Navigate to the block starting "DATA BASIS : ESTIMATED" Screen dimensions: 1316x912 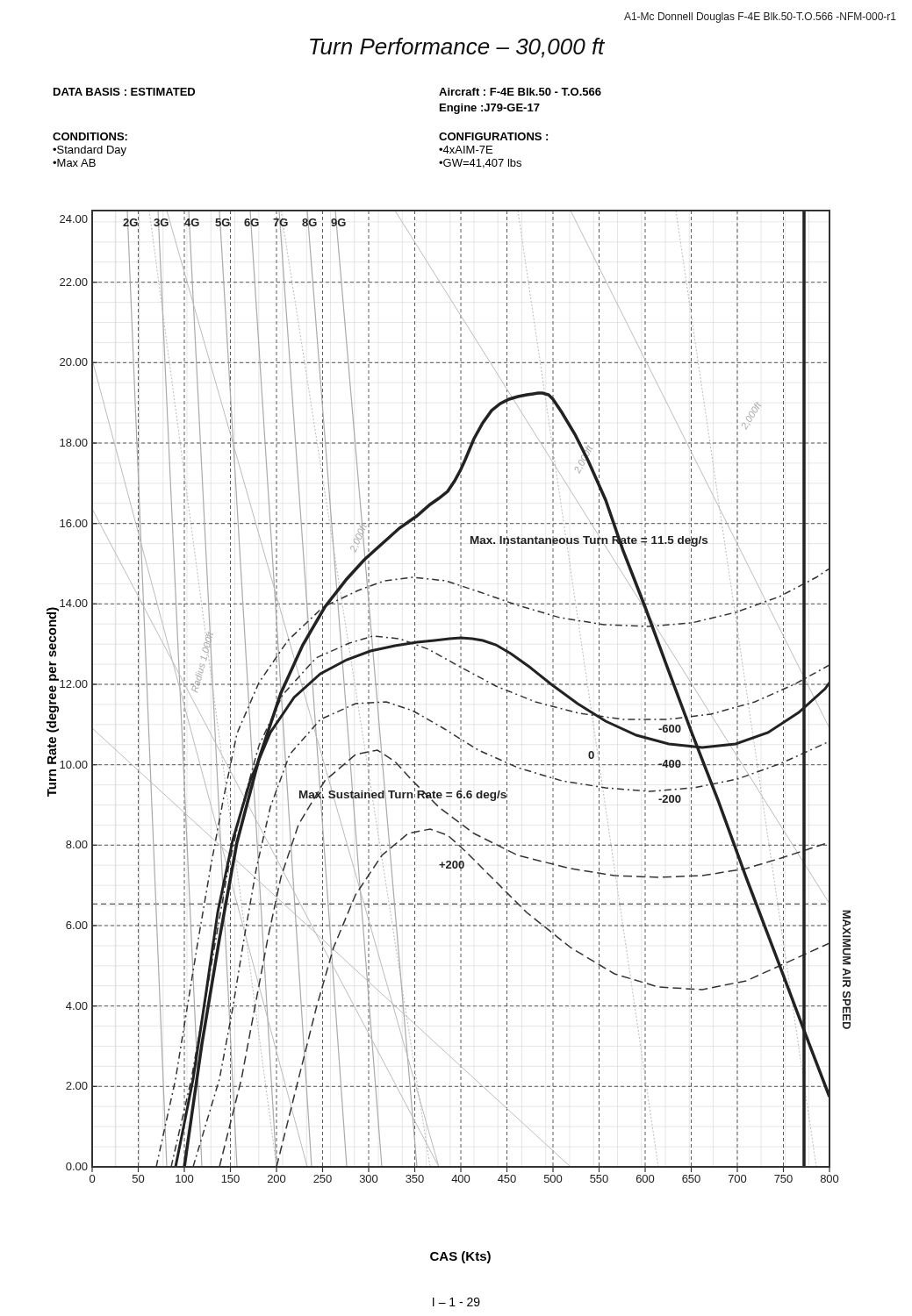(x=124, y=92)
